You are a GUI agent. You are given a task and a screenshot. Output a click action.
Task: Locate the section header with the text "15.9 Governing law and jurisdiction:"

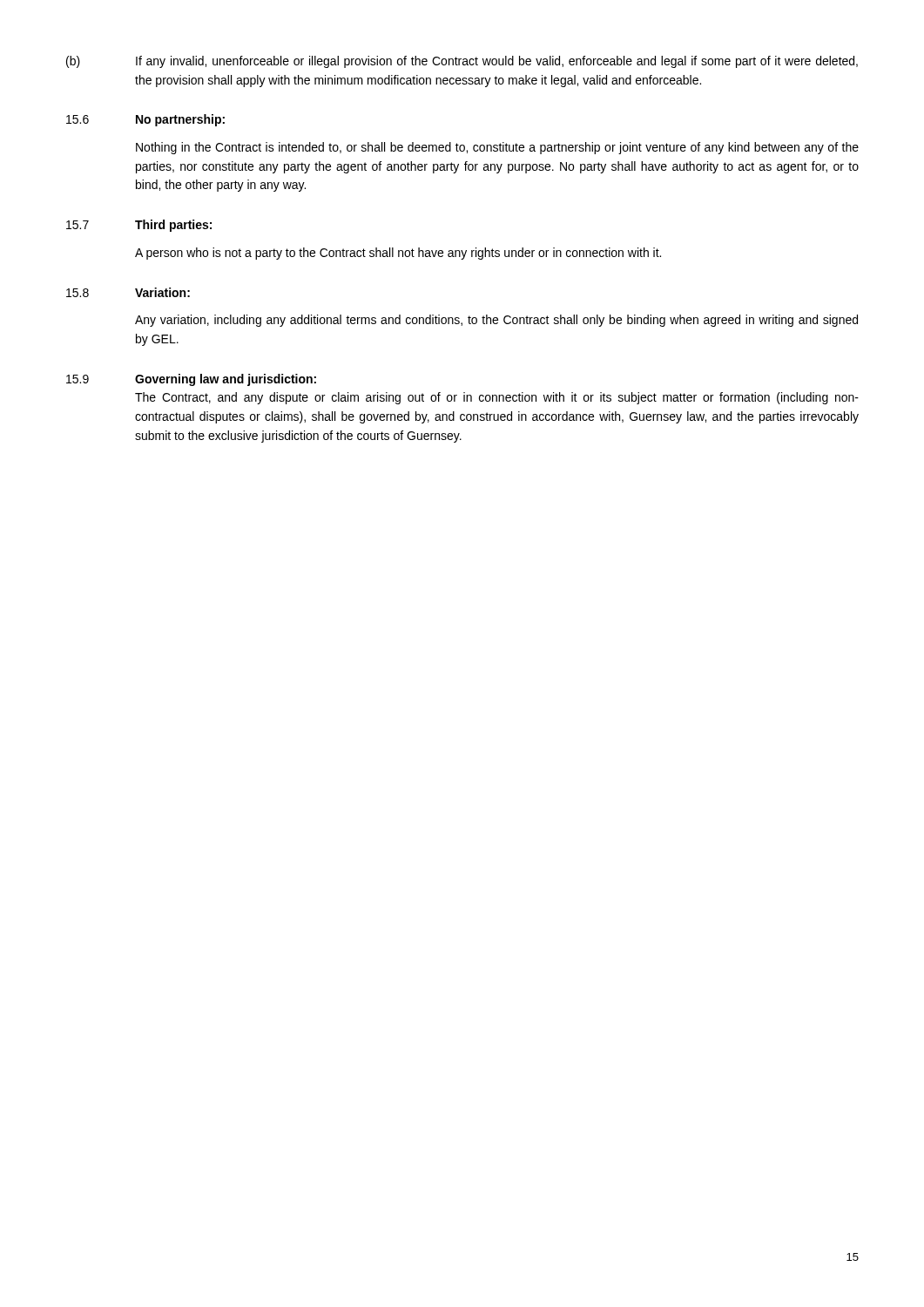191,379
